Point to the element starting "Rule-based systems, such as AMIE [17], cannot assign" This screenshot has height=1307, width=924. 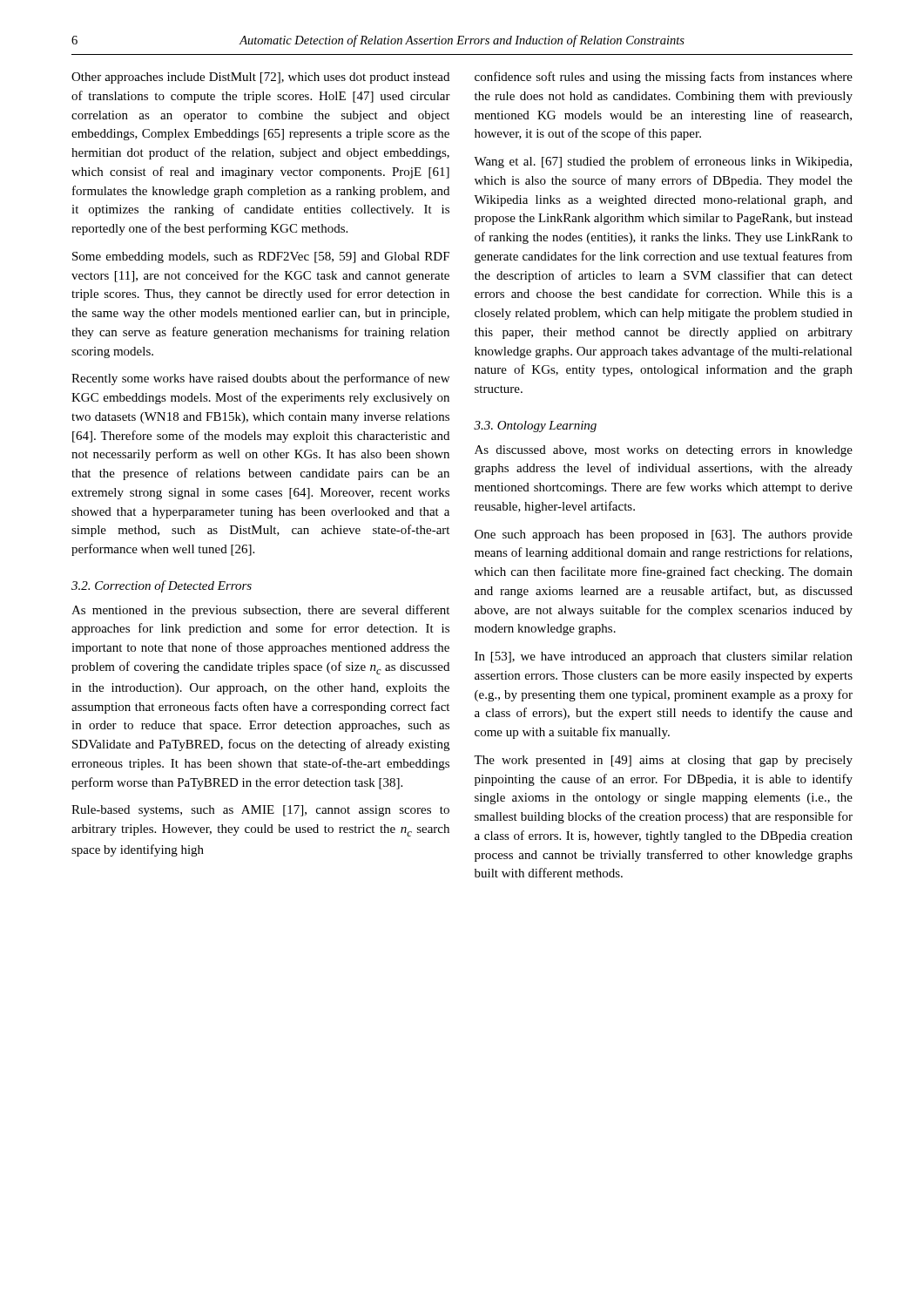coord(261,831)
